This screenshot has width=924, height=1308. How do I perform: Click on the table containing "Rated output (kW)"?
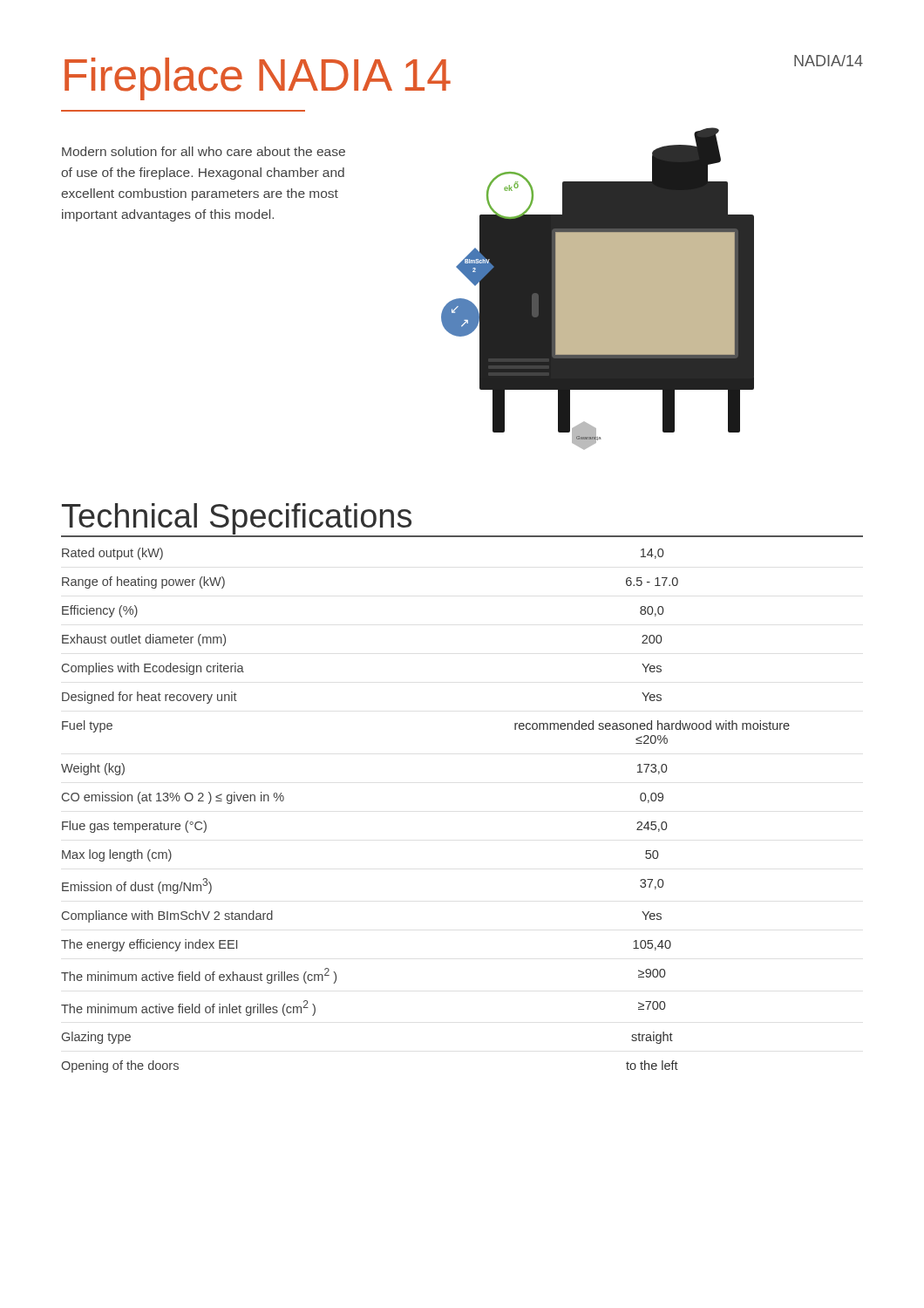click(x=462, y=809)
